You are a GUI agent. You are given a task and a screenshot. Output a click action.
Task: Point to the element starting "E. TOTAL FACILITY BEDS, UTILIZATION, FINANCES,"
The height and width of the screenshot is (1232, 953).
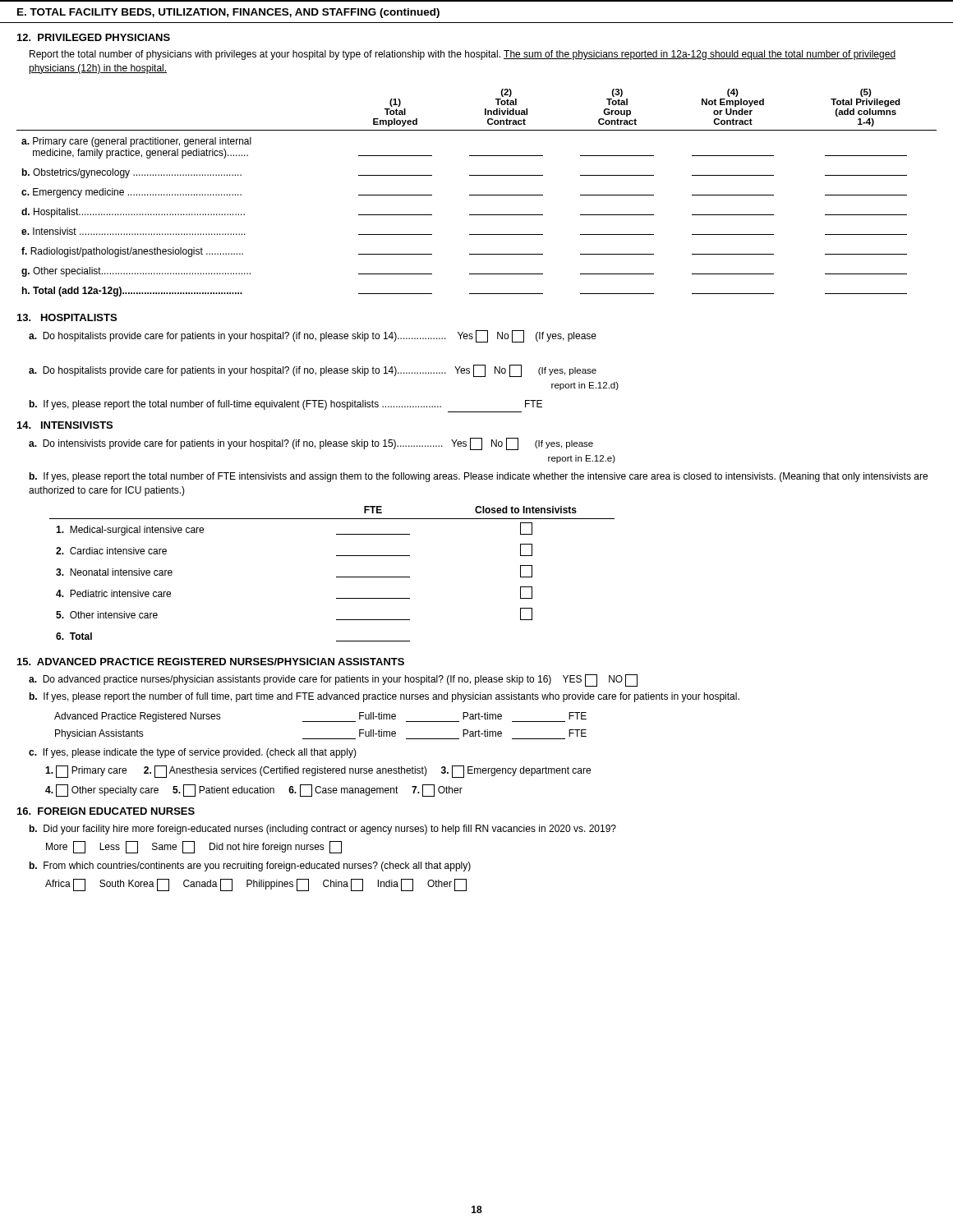[x=228, y=12]
